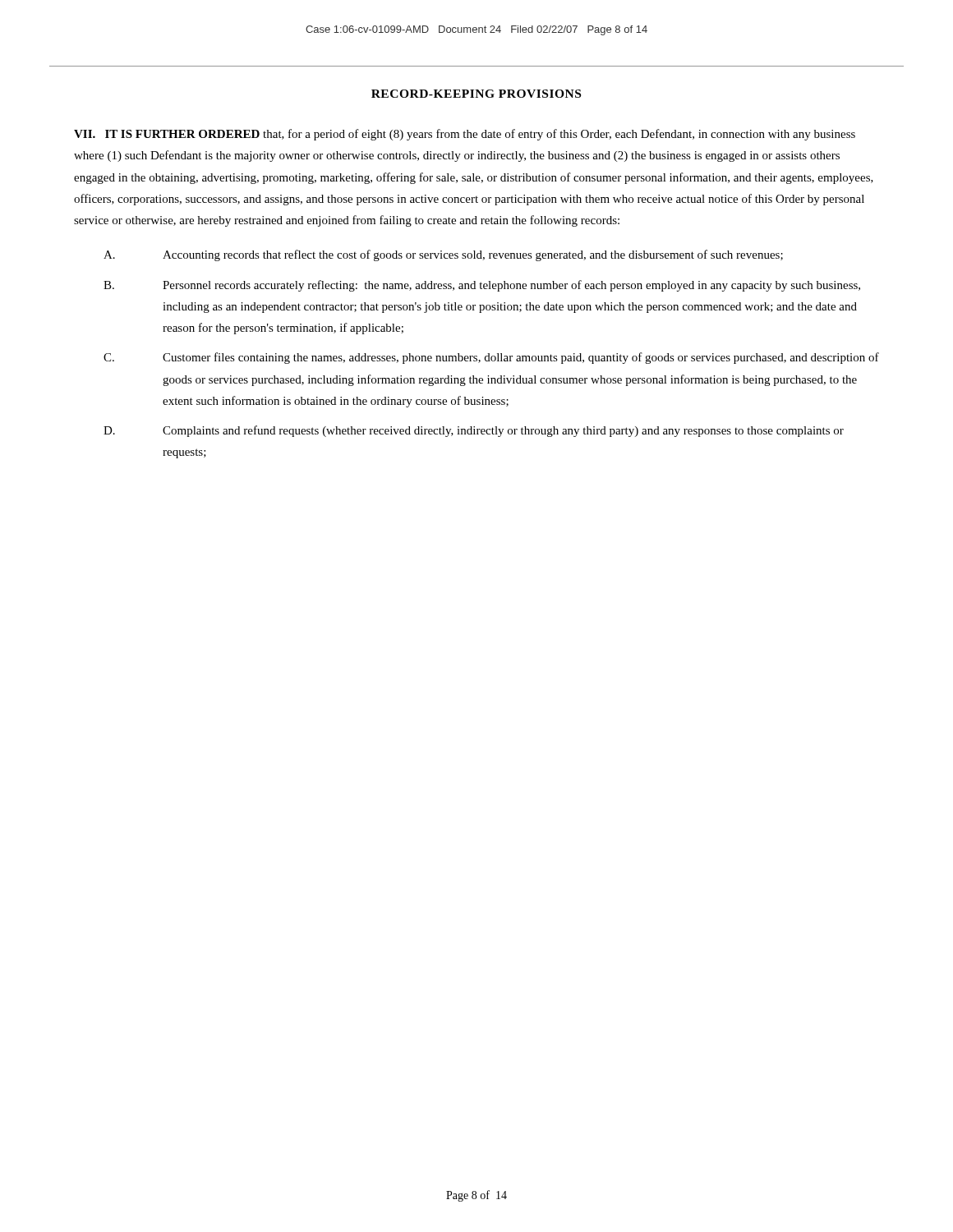This screenshot has width=953, height=1232.
Task: Click on the list item that says "A. Accounting records that reflect"
Action: (x=476, y=255)
